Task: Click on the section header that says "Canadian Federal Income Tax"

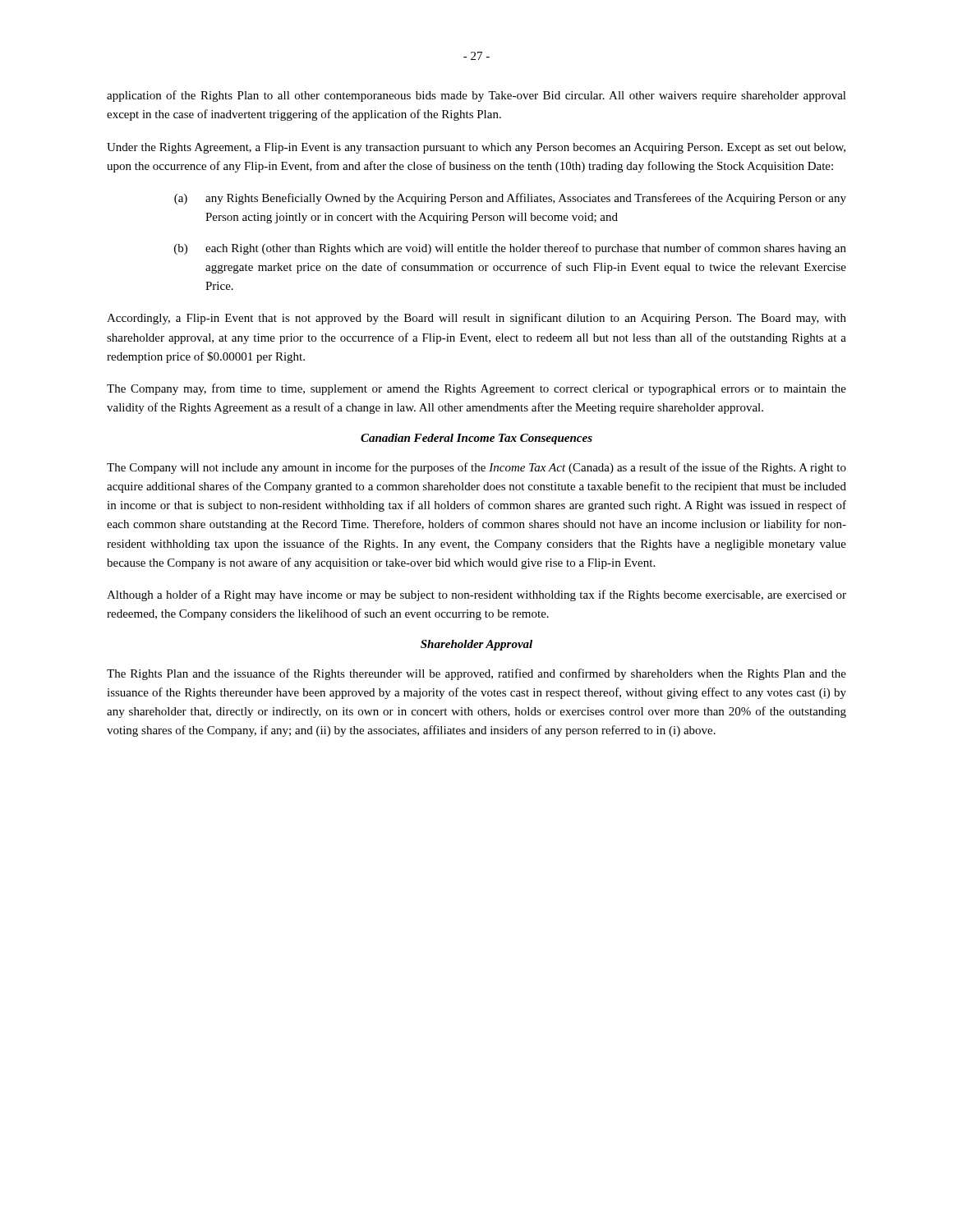Action: (x=476, y=437)
